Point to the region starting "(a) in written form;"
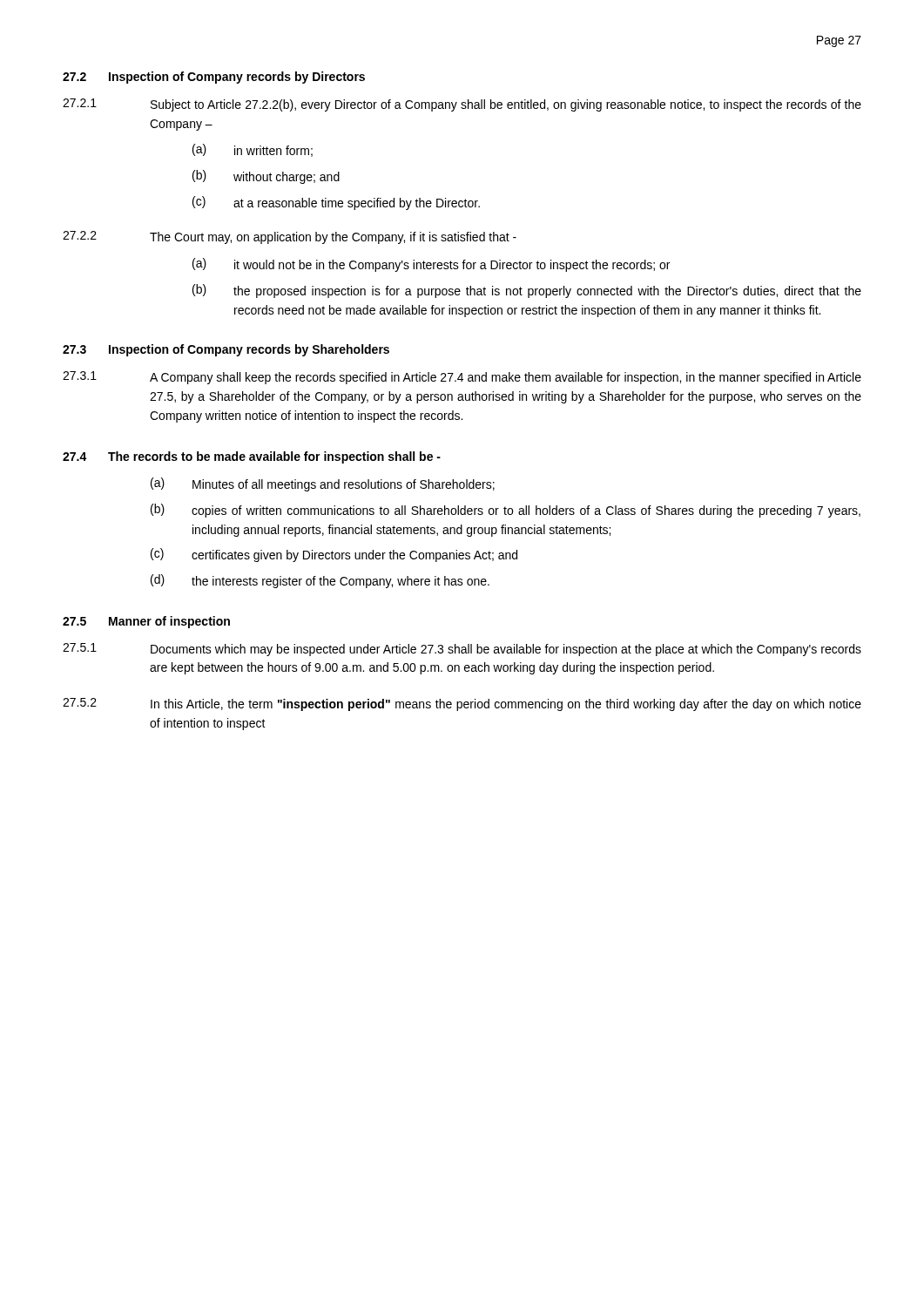Image resolution: width=924 pixels, height=1307 pixels. tap(253, 150)
